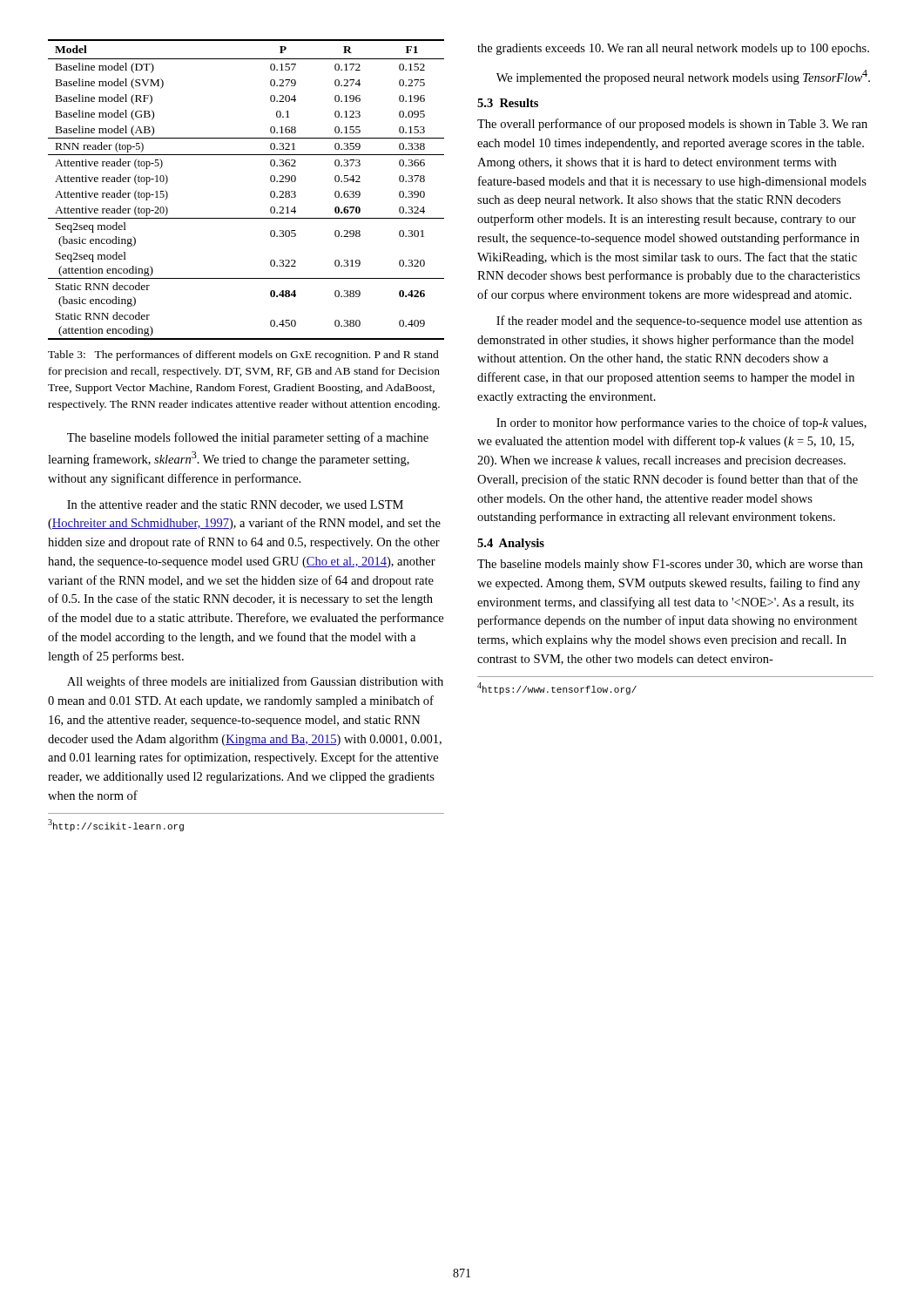Locate the text block with the text "The overall performance of our proposed models is"

672,209
